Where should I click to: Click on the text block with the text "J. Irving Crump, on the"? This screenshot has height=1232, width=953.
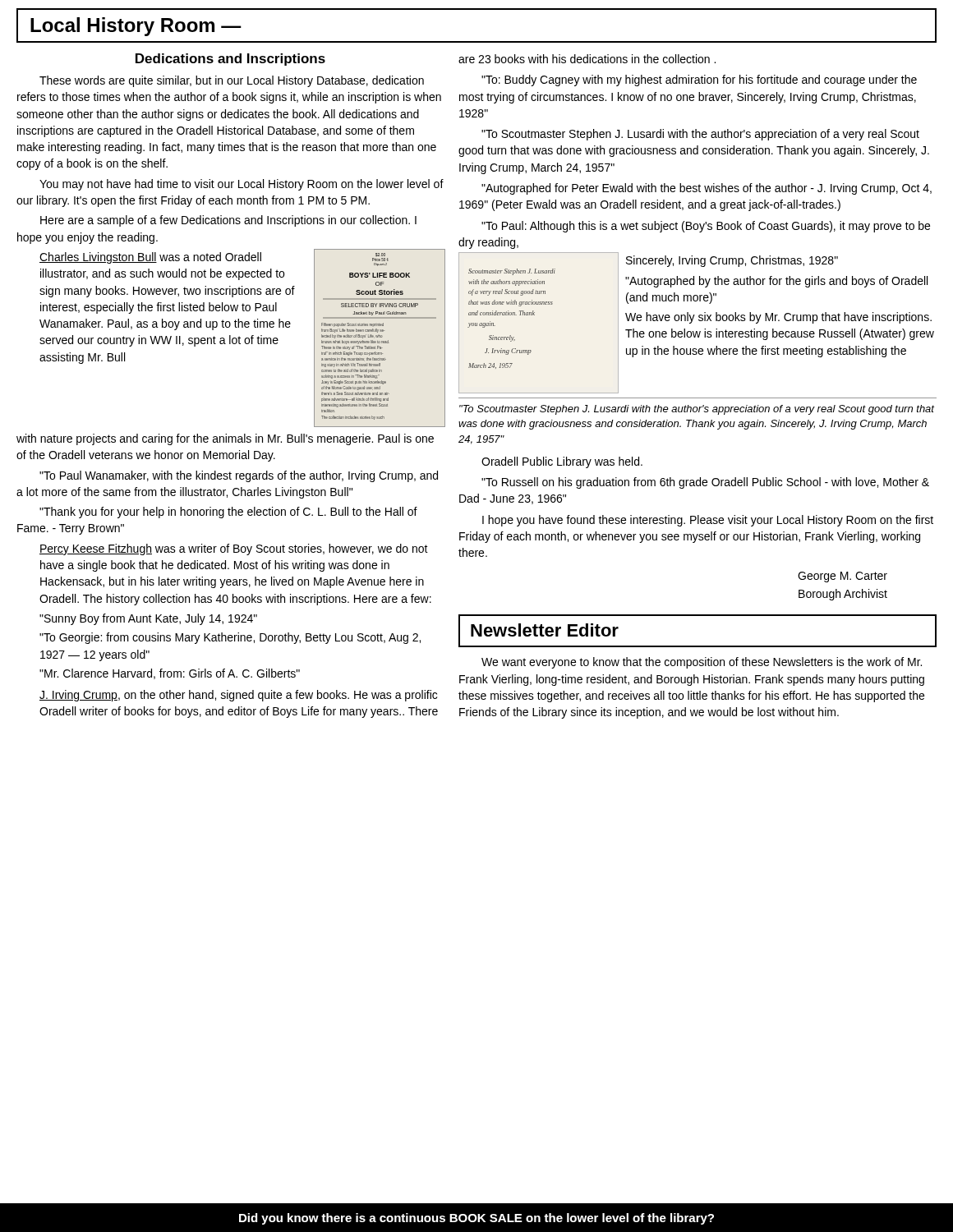[239, 703]
